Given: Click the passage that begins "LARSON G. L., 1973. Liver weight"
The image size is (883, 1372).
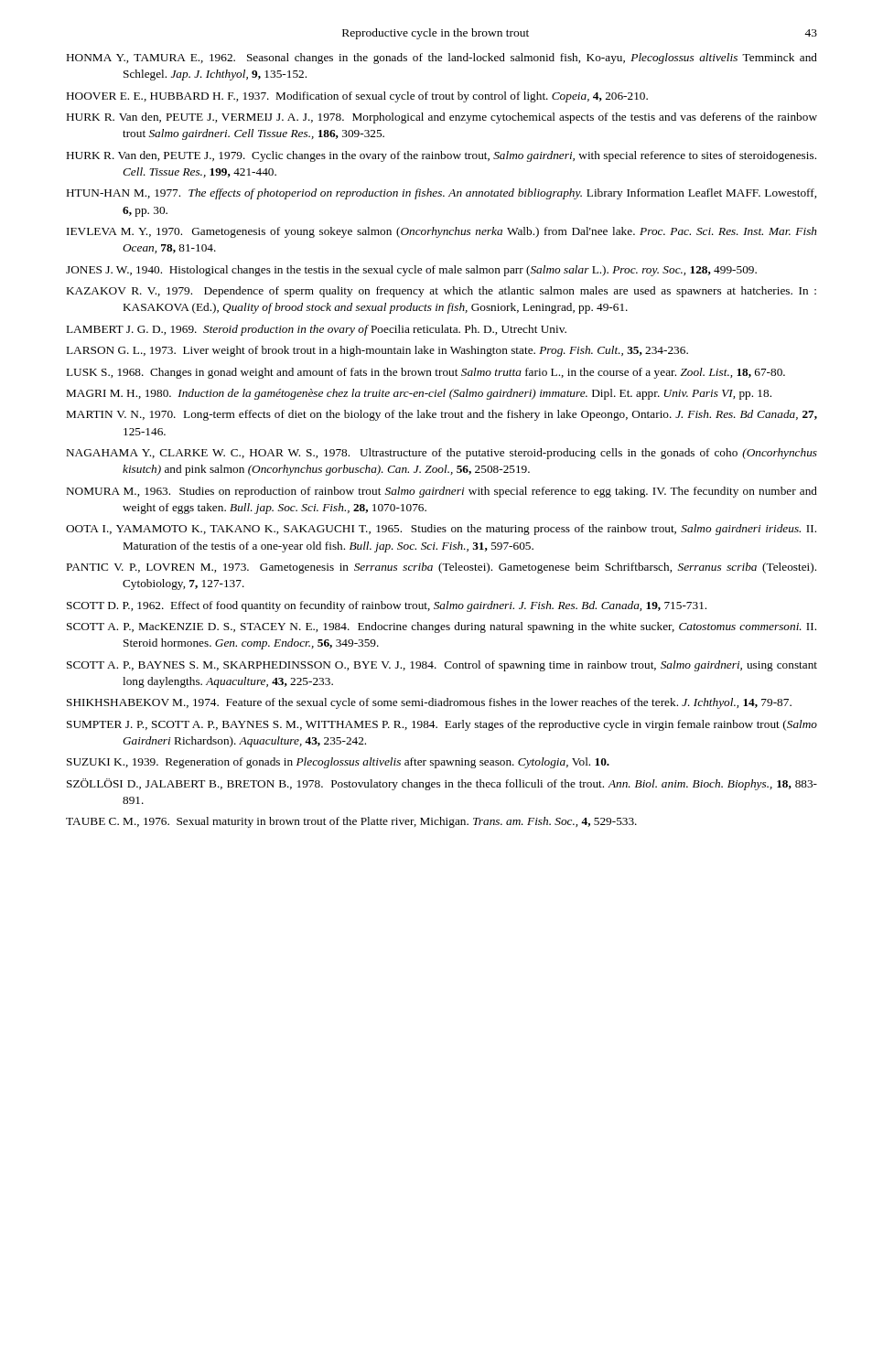Looking at the screenshot, I should pyautogui.click(x=377, y=350).
